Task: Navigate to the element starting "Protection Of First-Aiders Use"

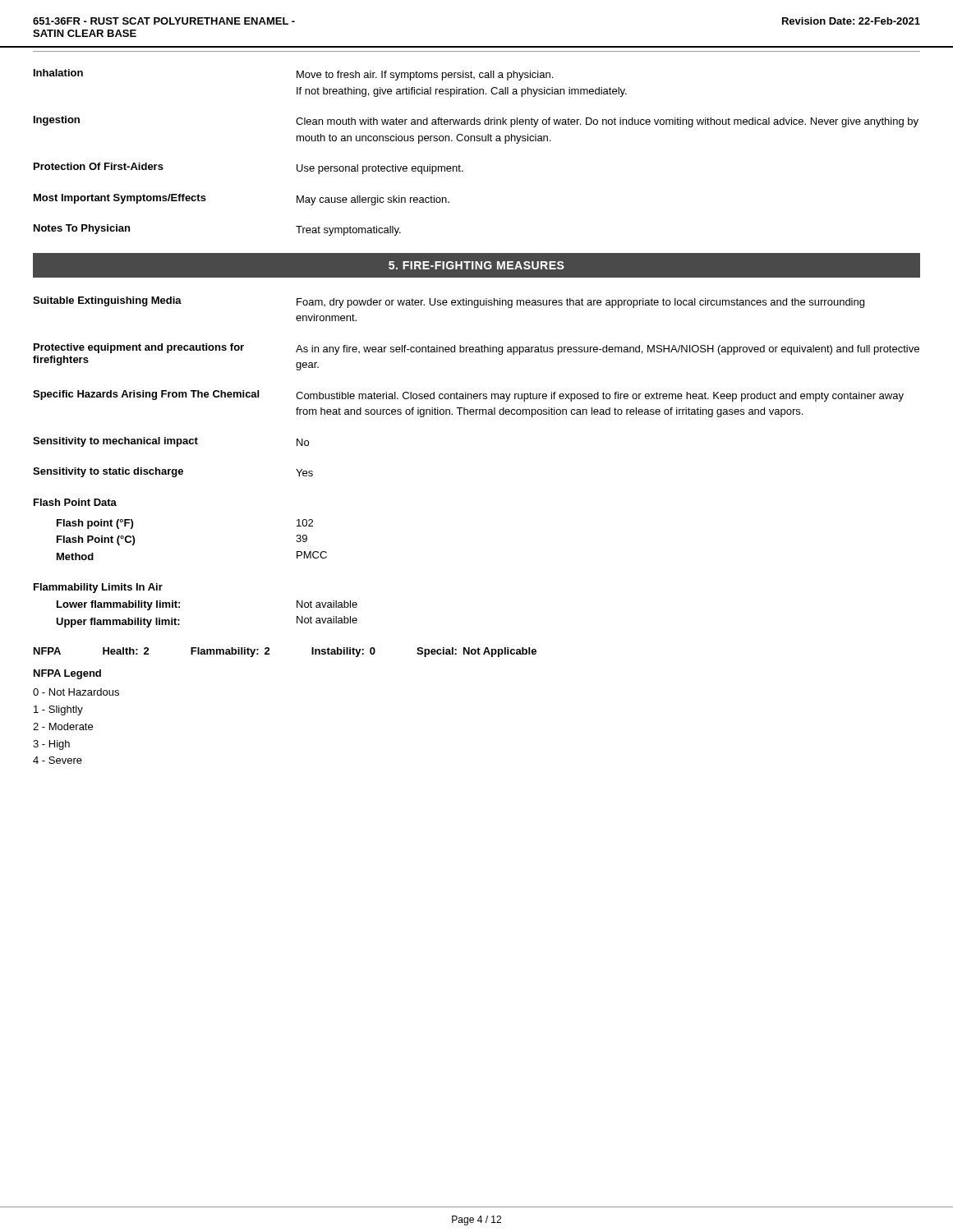Action: pyautogui.click(x=95, y=168)
